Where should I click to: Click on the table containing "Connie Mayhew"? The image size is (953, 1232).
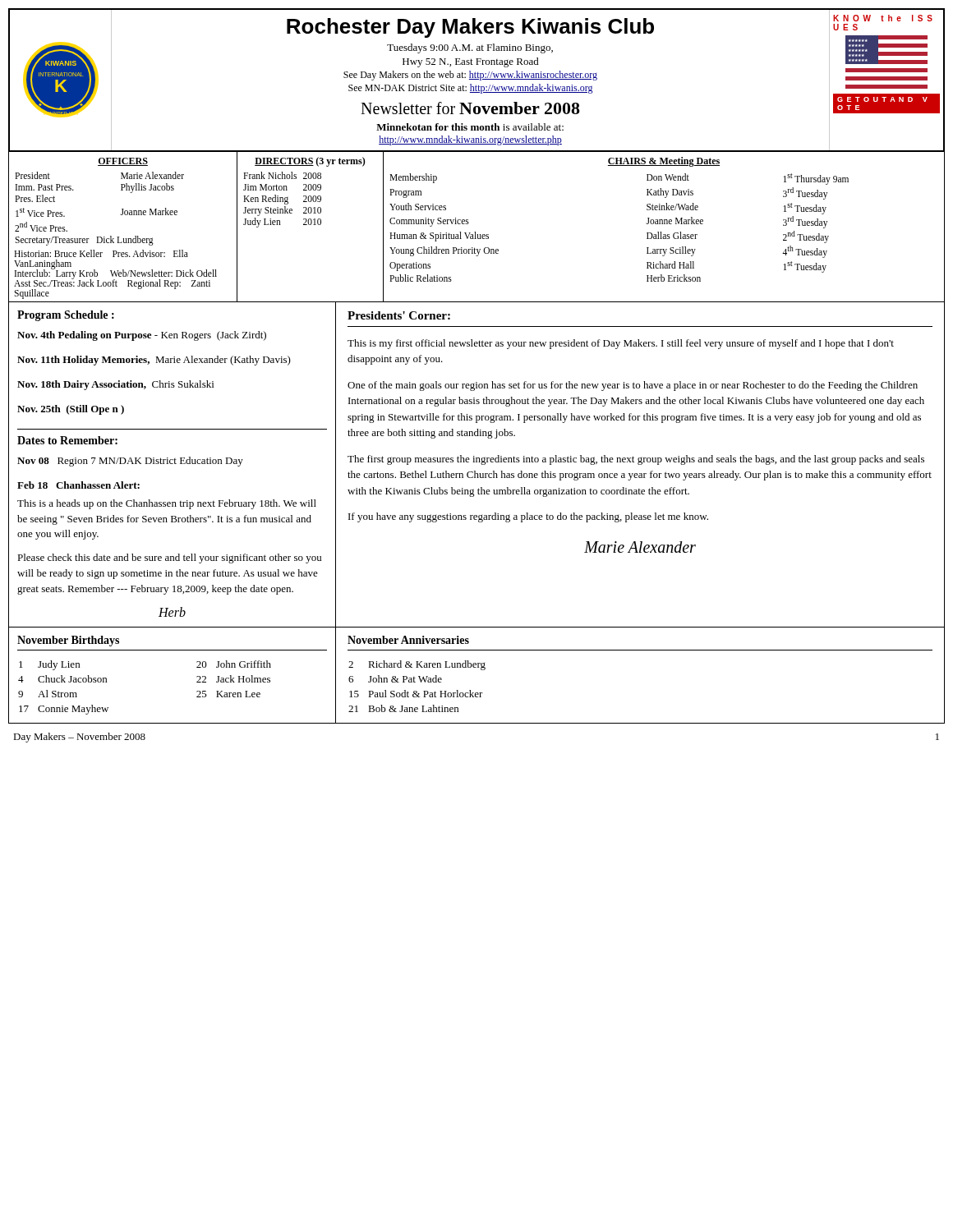173,675
